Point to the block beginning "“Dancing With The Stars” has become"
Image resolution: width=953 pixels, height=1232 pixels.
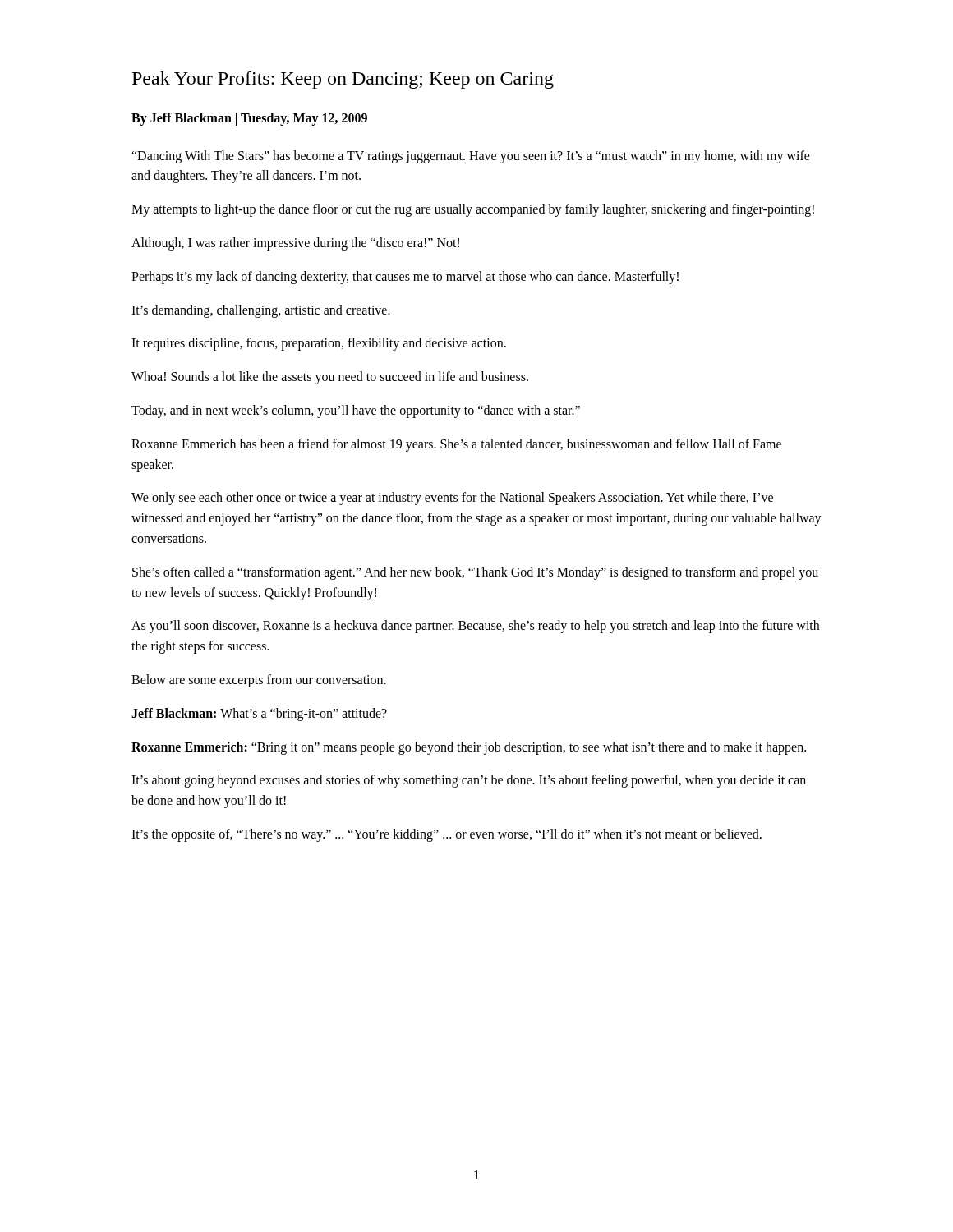click(471, 165)
